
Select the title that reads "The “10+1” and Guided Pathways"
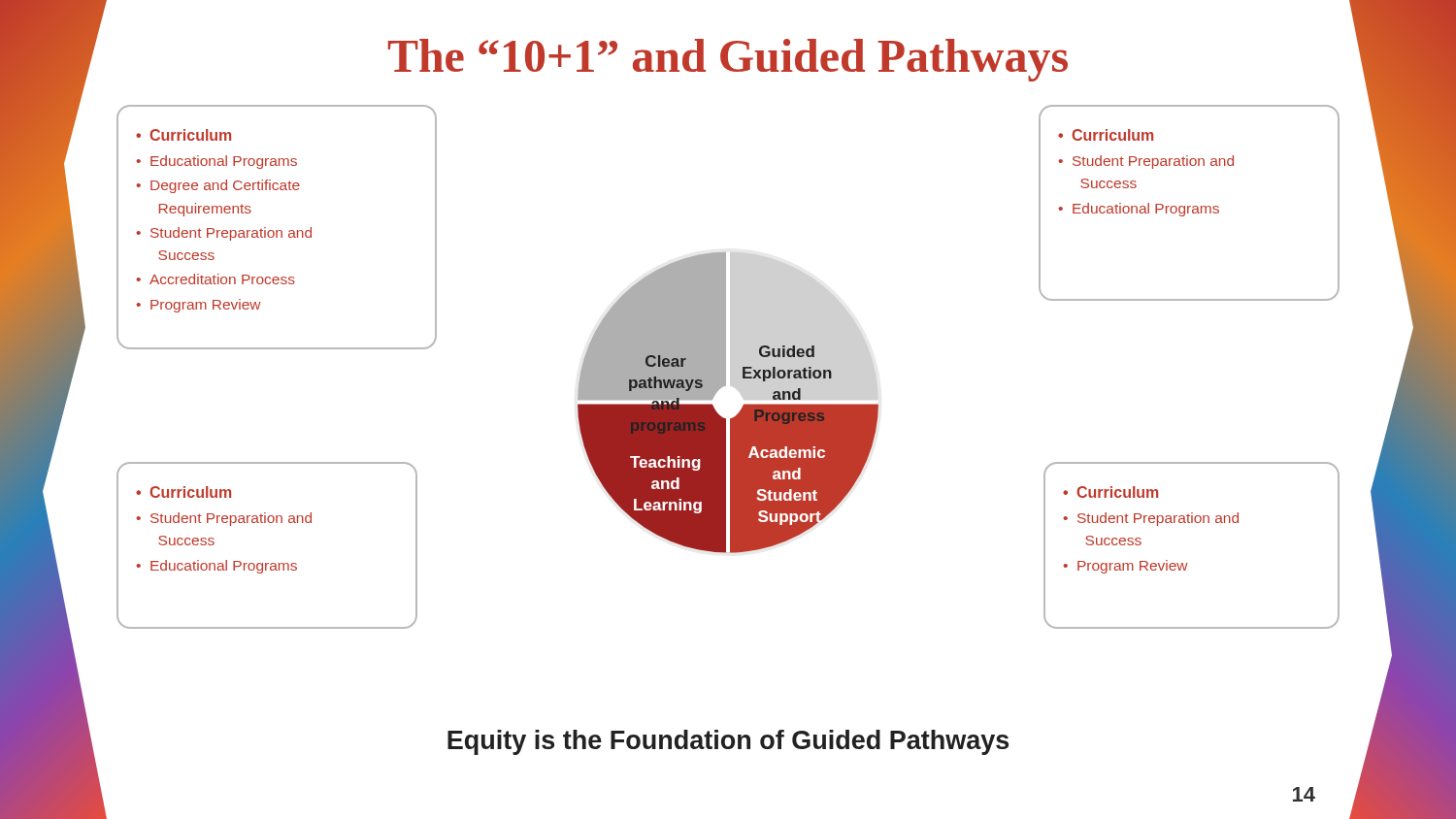coord(728,56)
